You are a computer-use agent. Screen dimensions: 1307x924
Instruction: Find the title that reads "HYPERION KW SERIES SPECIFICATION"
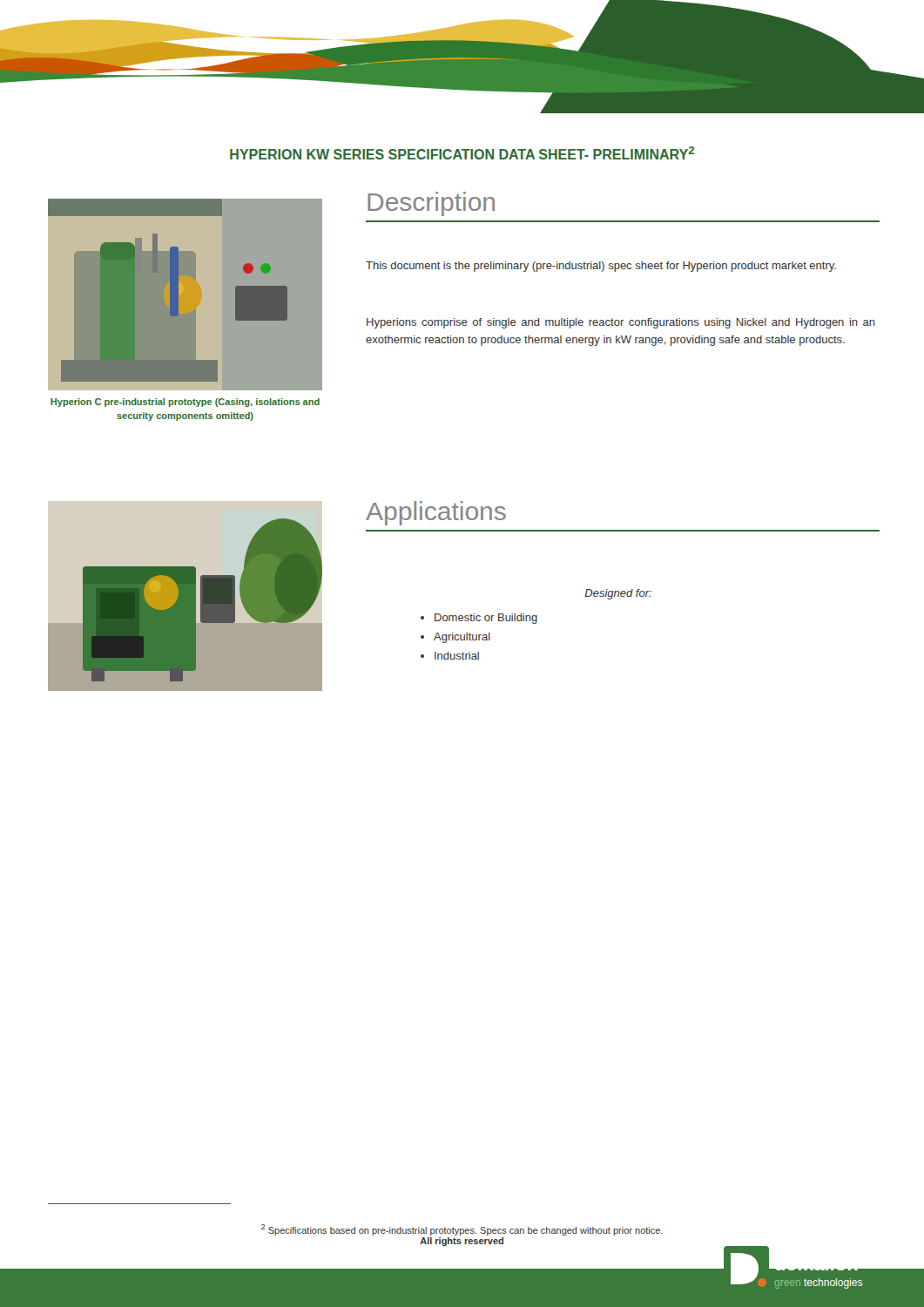[x=462, y=154]
